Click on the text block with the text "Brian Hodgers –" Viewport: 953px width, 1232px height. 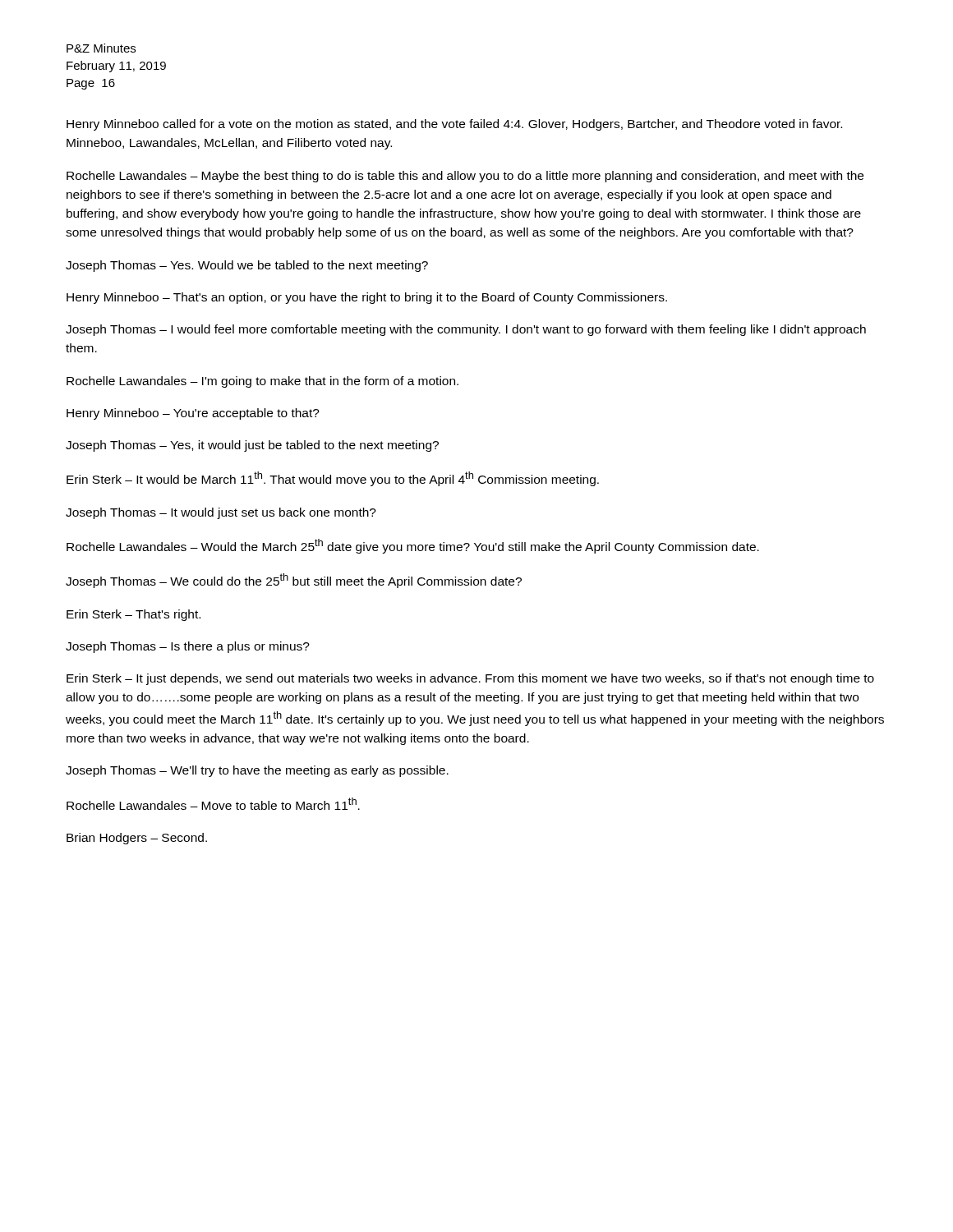(137, 837)
